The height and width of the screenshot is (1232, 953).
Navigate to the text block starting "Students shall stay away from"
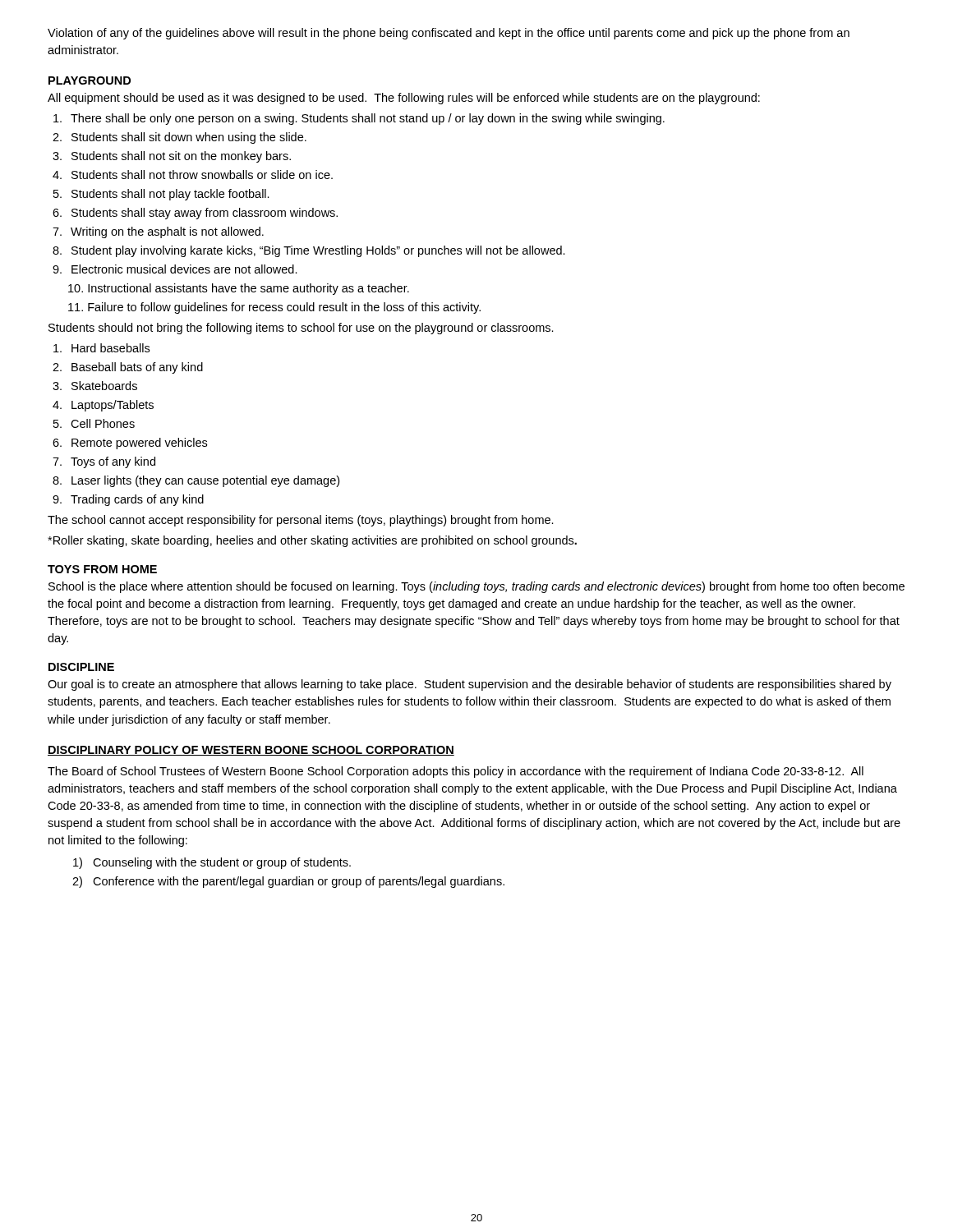tap(205, 213)
